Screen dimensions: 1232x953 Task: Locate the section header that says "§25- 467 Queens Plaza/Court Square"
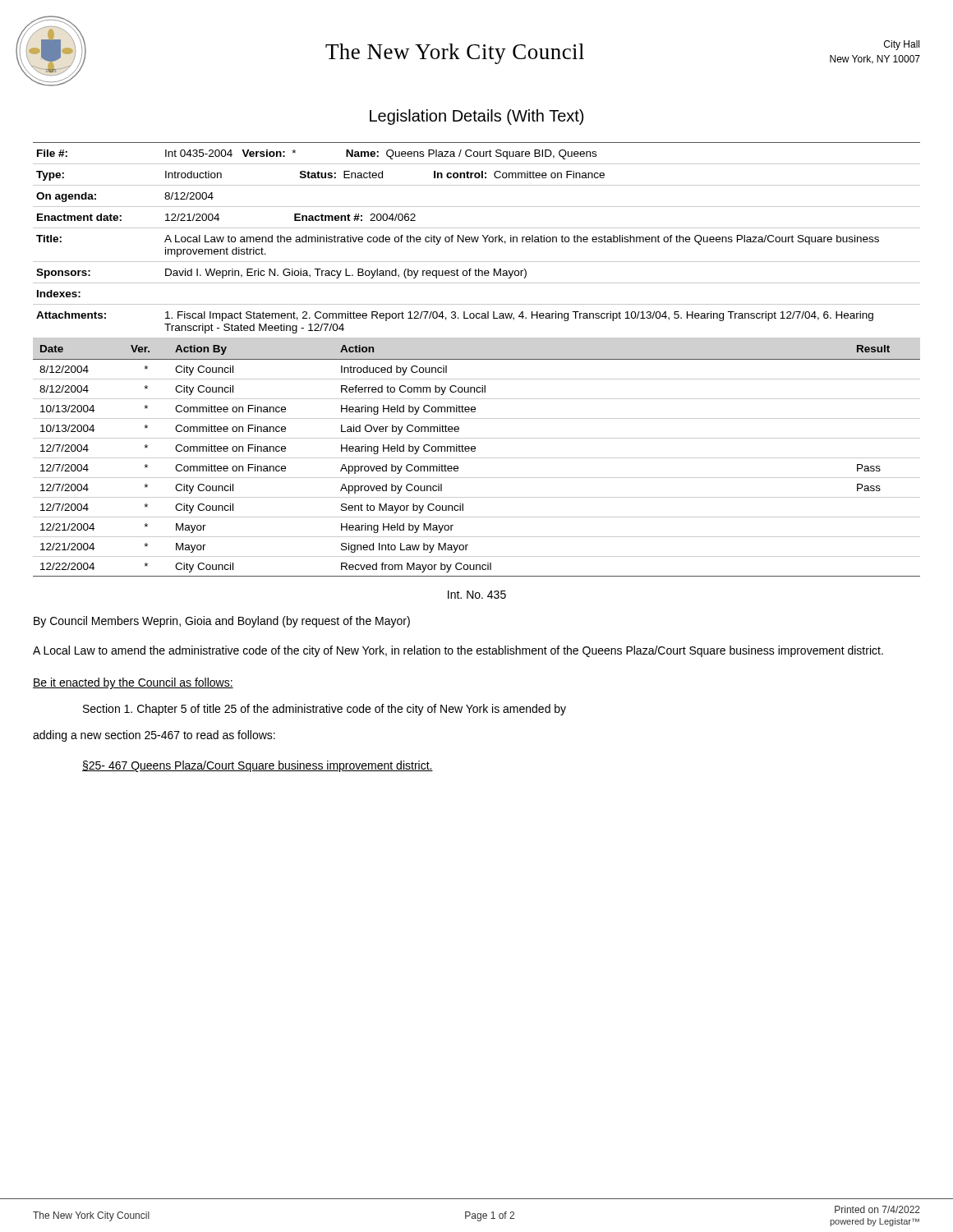pyautogui.click(x=257, y=766)
